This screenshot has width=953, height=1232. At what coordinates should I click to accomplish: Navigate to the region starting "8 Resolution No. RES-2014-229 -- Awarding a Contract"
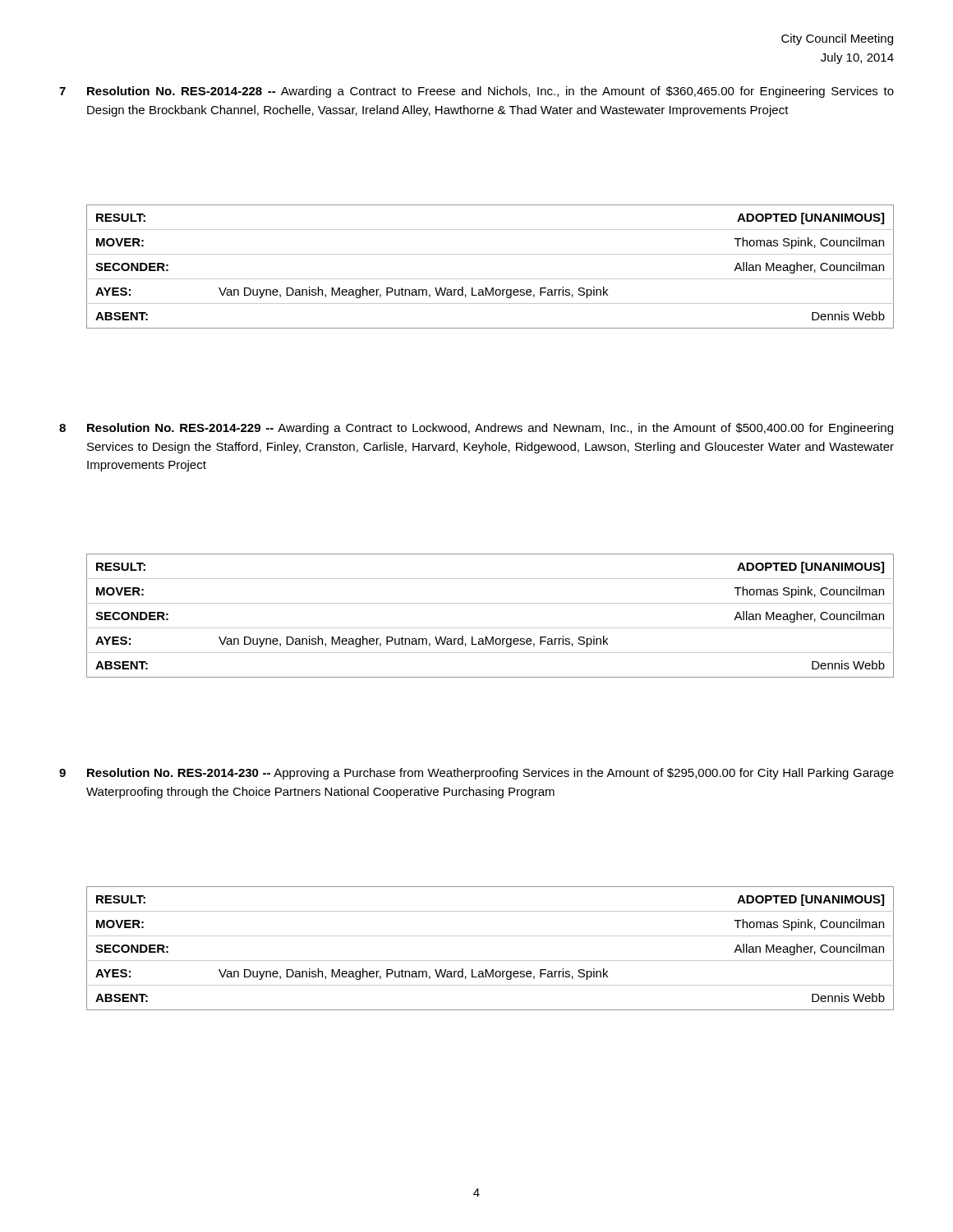pos(476,447)
